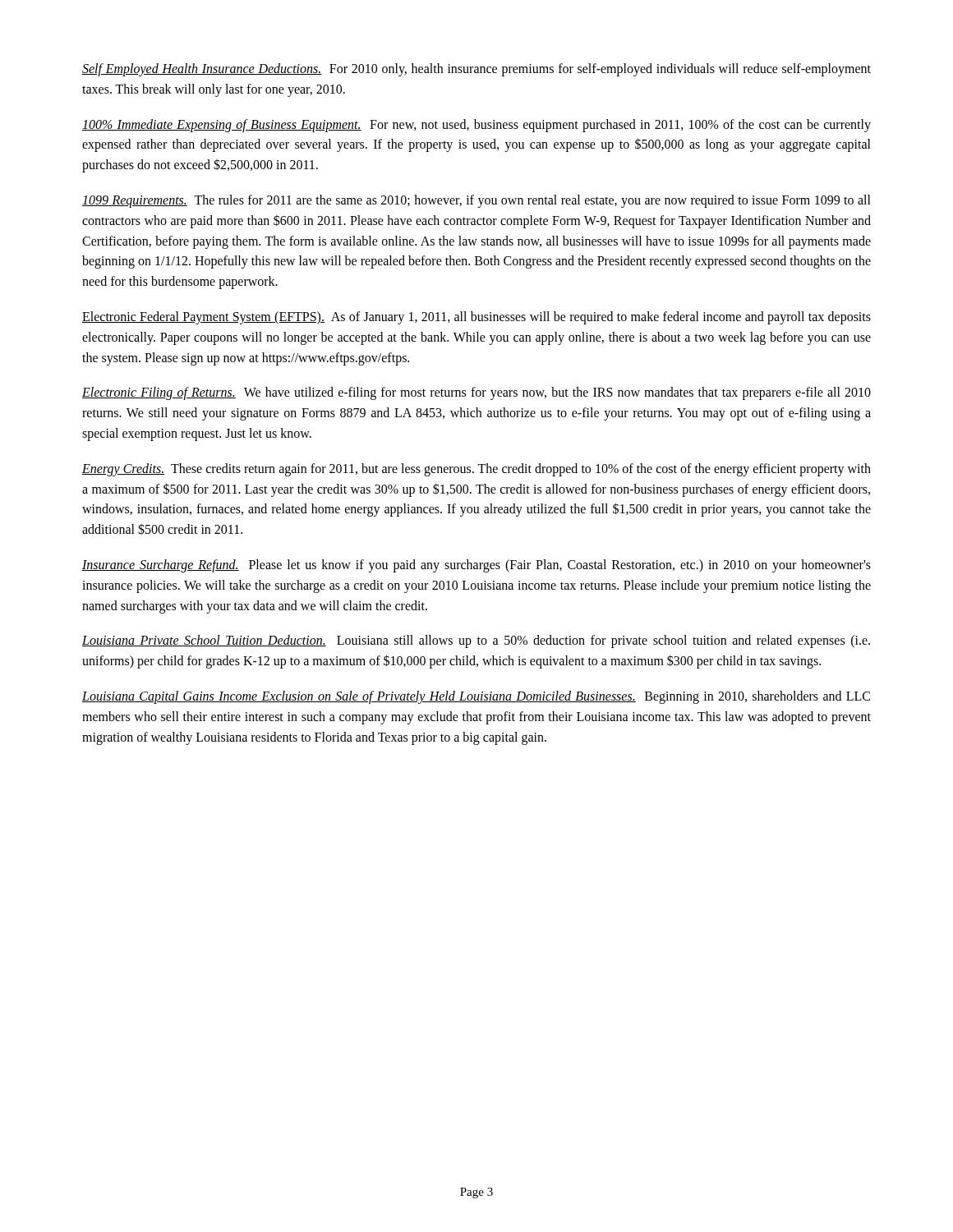Point to the text block starting "100% Immediate Expensing"
Screen dimensions: 1232x953
[476, 145]
